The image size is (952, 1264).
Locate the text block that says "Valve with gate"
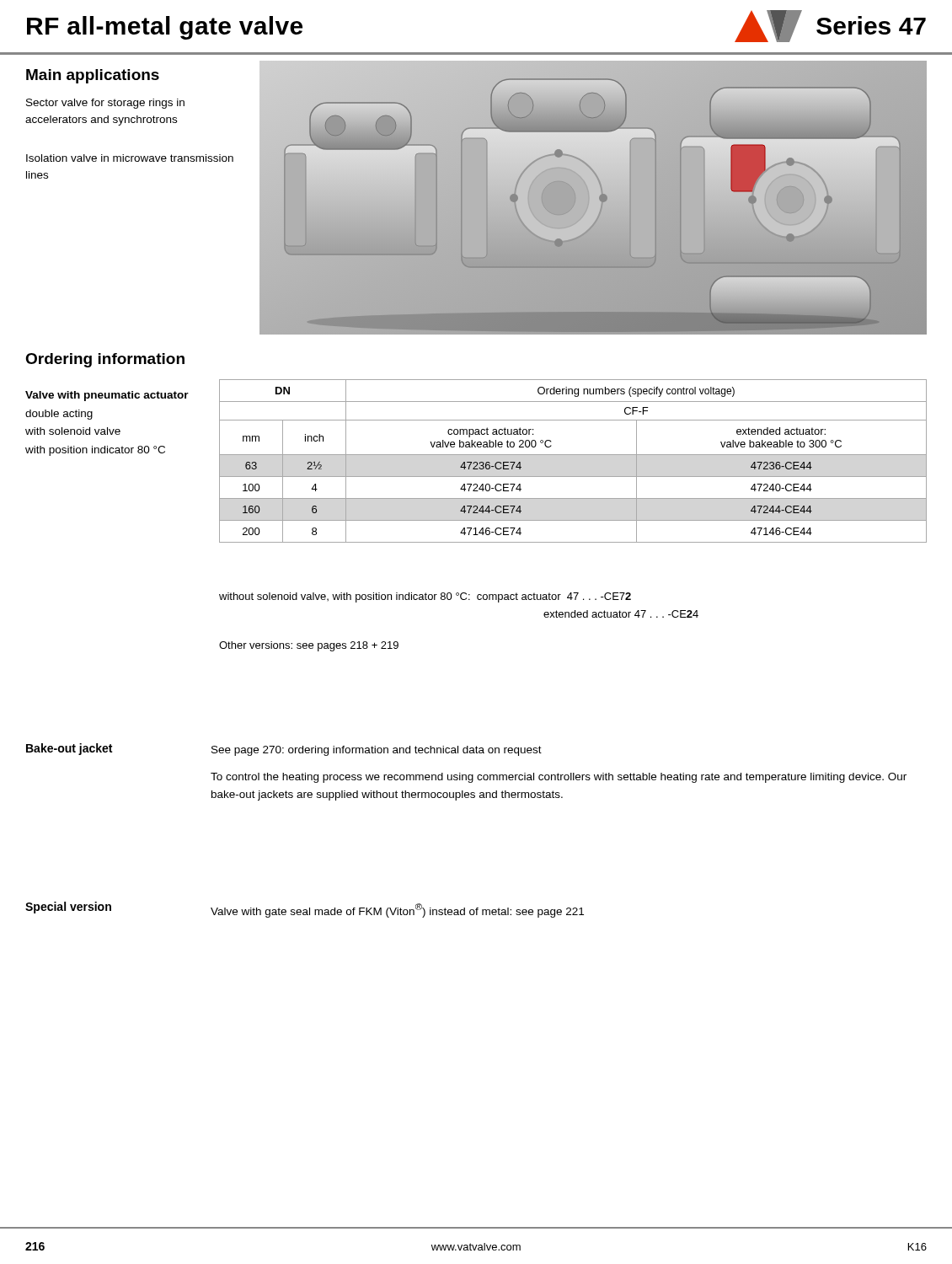(x=398, y=909)
